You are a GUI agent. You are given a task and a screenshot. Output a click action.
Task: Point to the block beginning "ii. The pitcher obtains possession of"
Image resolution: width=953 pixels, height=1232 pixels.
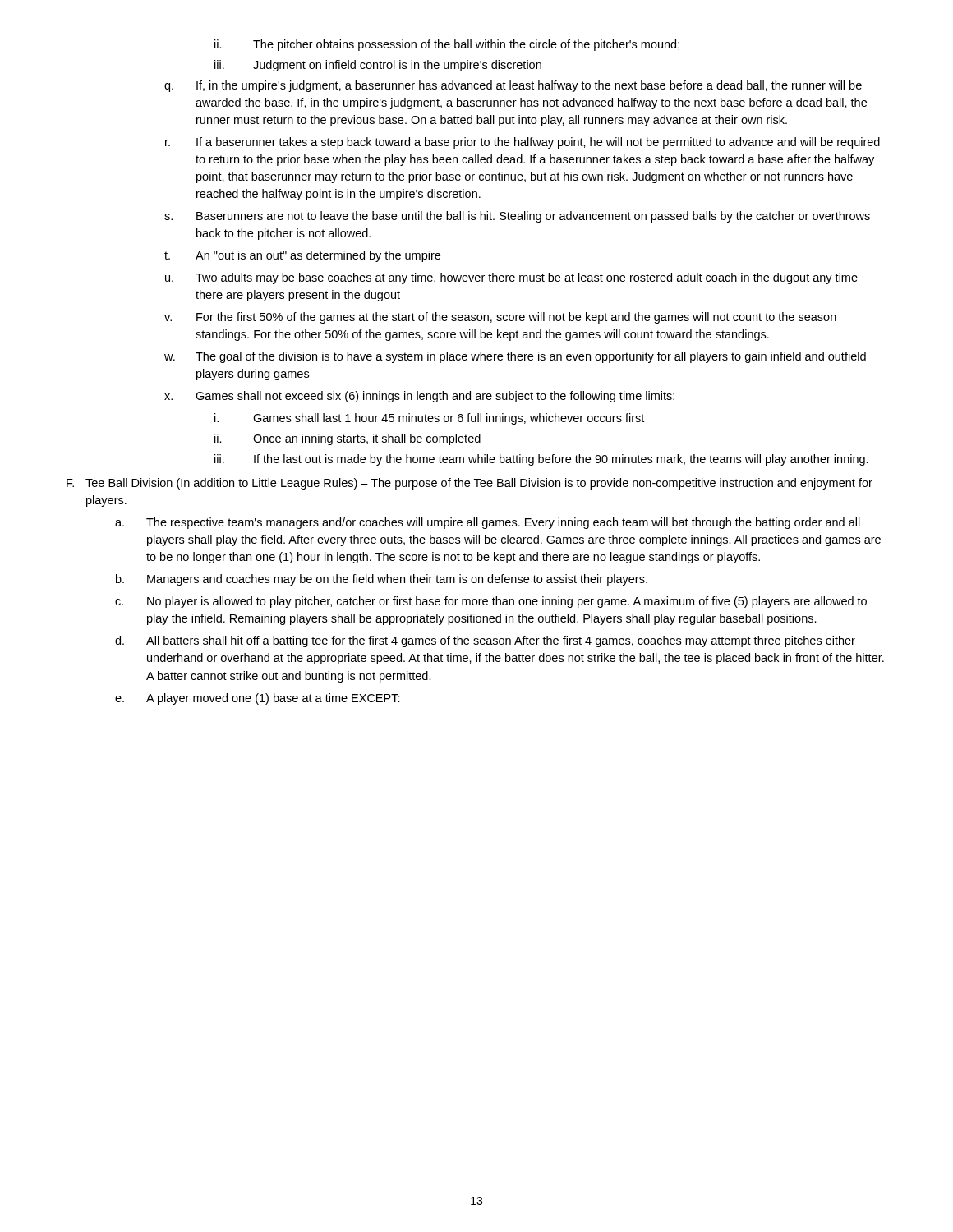click(550, 45)
